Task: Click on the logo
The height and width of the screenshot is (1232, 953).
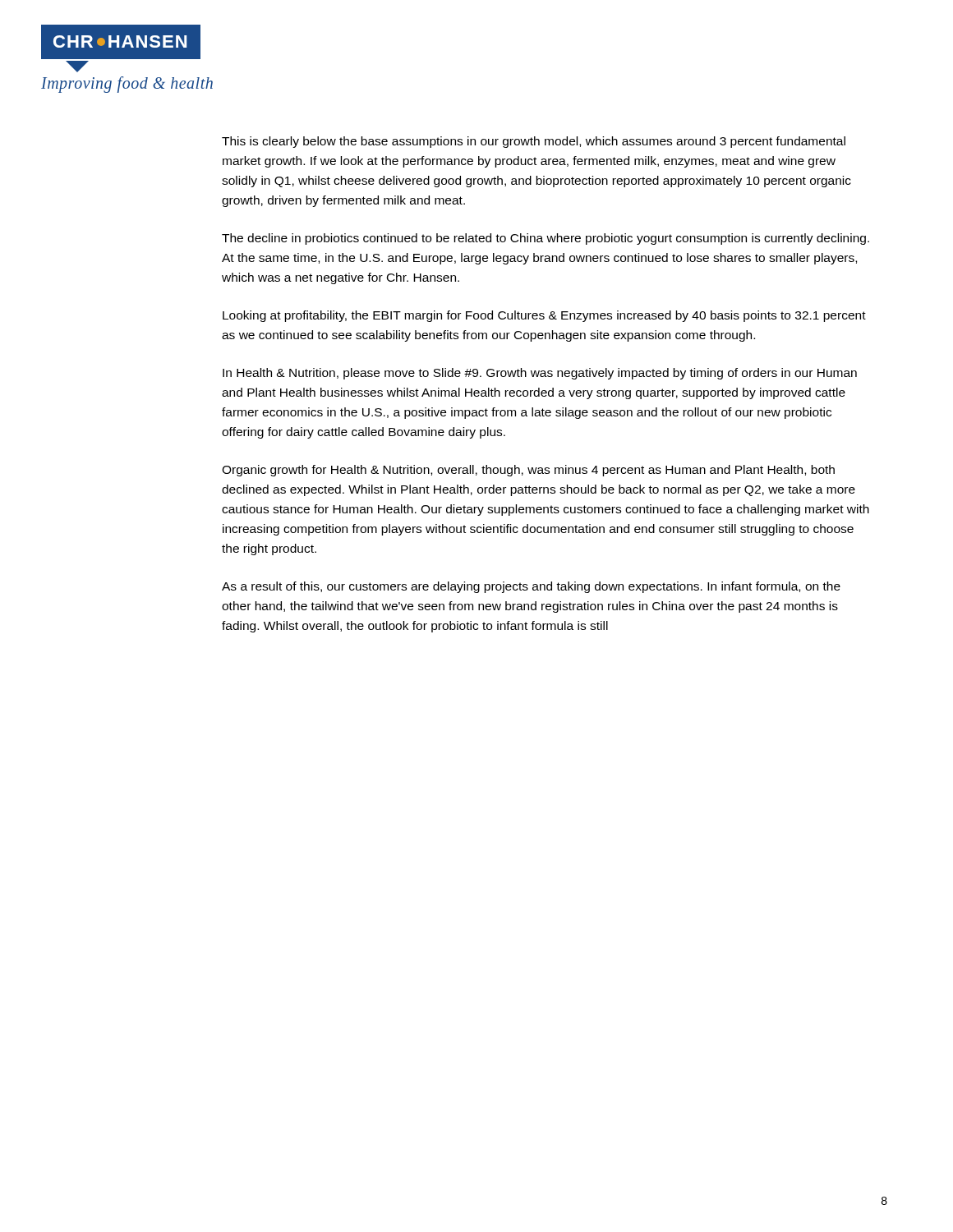Action: tap(156, 59)
